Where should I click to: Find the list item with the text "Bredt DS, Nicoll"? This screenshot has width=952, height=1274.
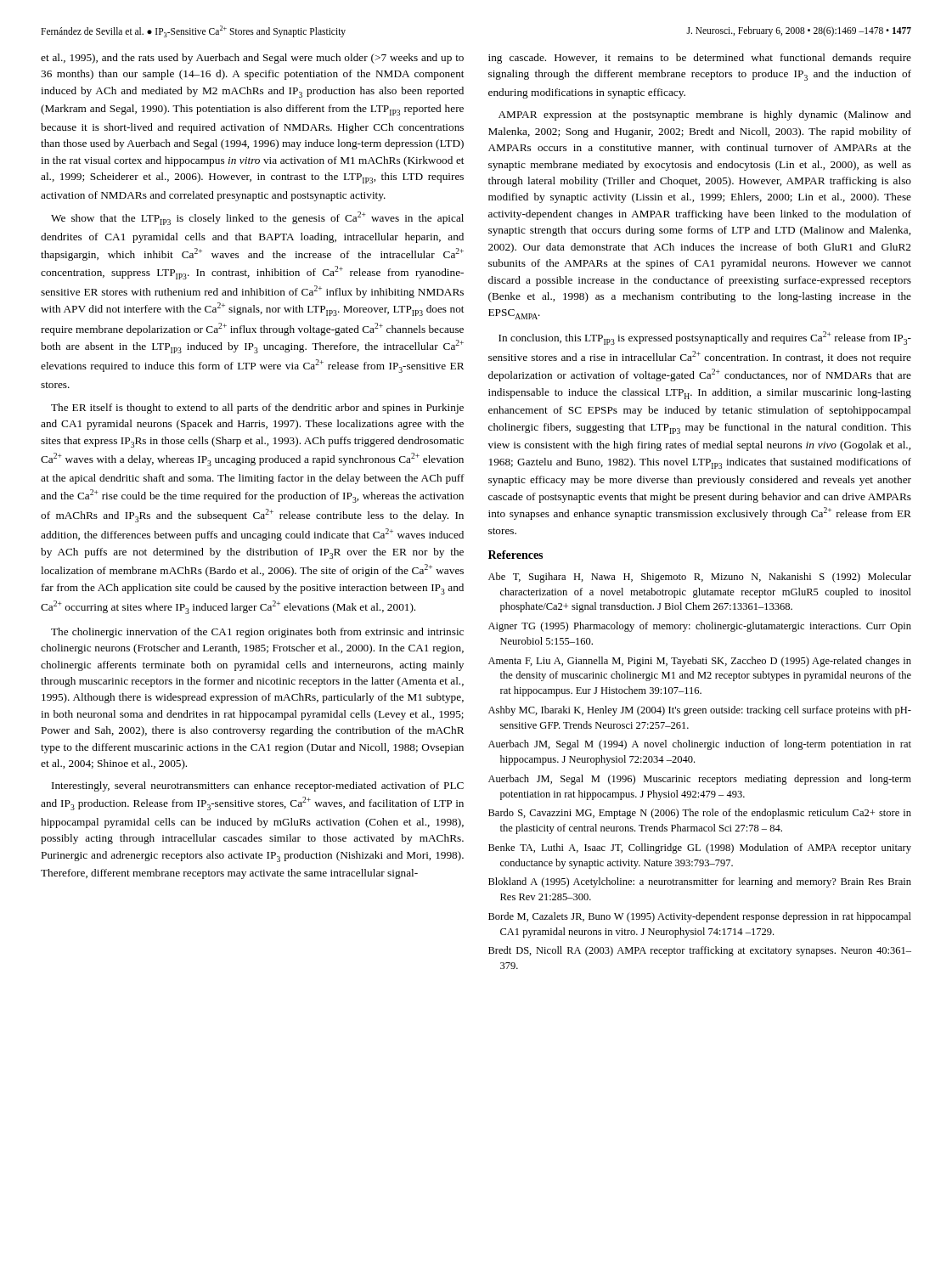coord(700,958)
